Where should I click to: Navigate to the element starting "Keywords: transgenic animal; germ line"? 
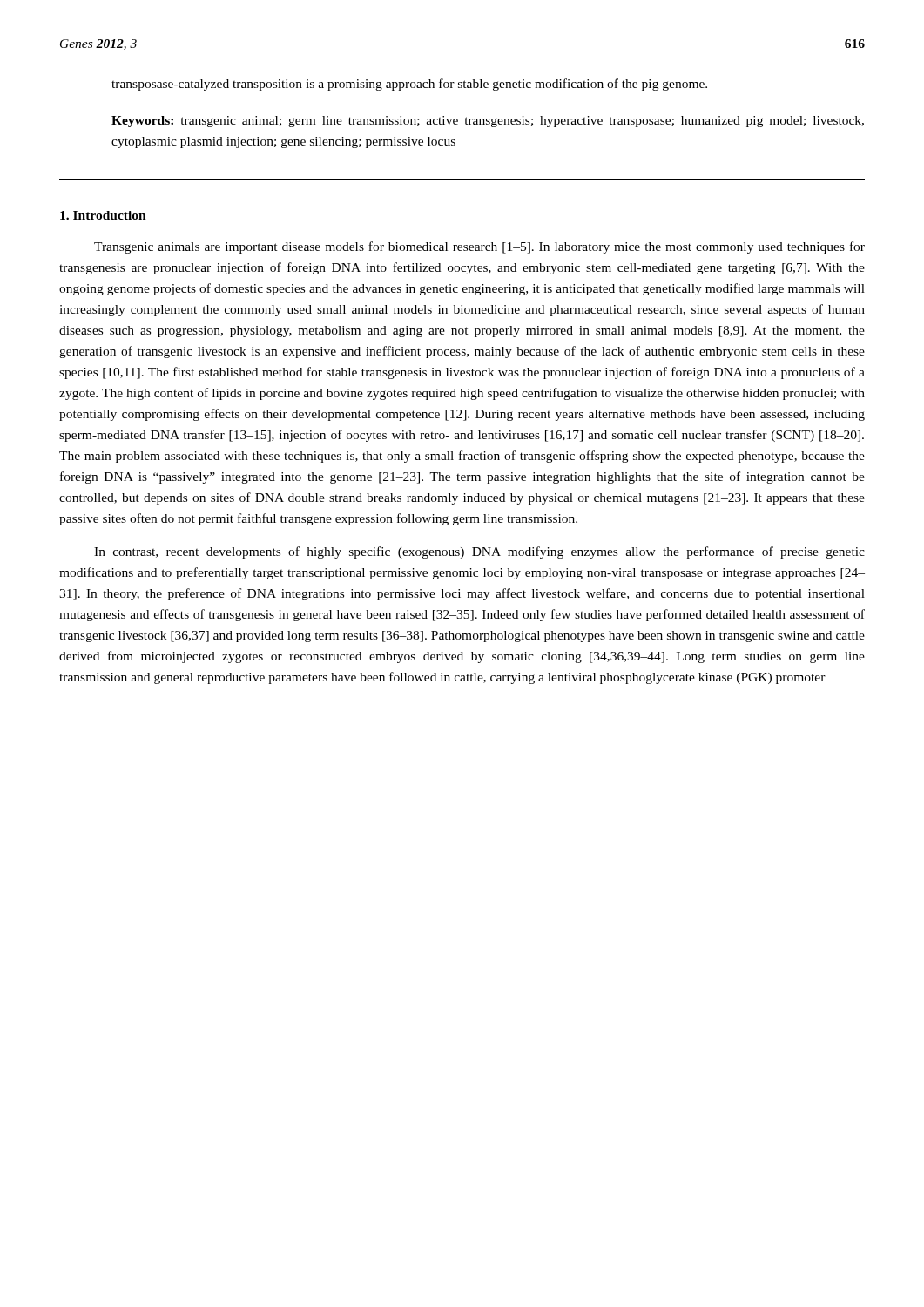[x=488, y=130]
